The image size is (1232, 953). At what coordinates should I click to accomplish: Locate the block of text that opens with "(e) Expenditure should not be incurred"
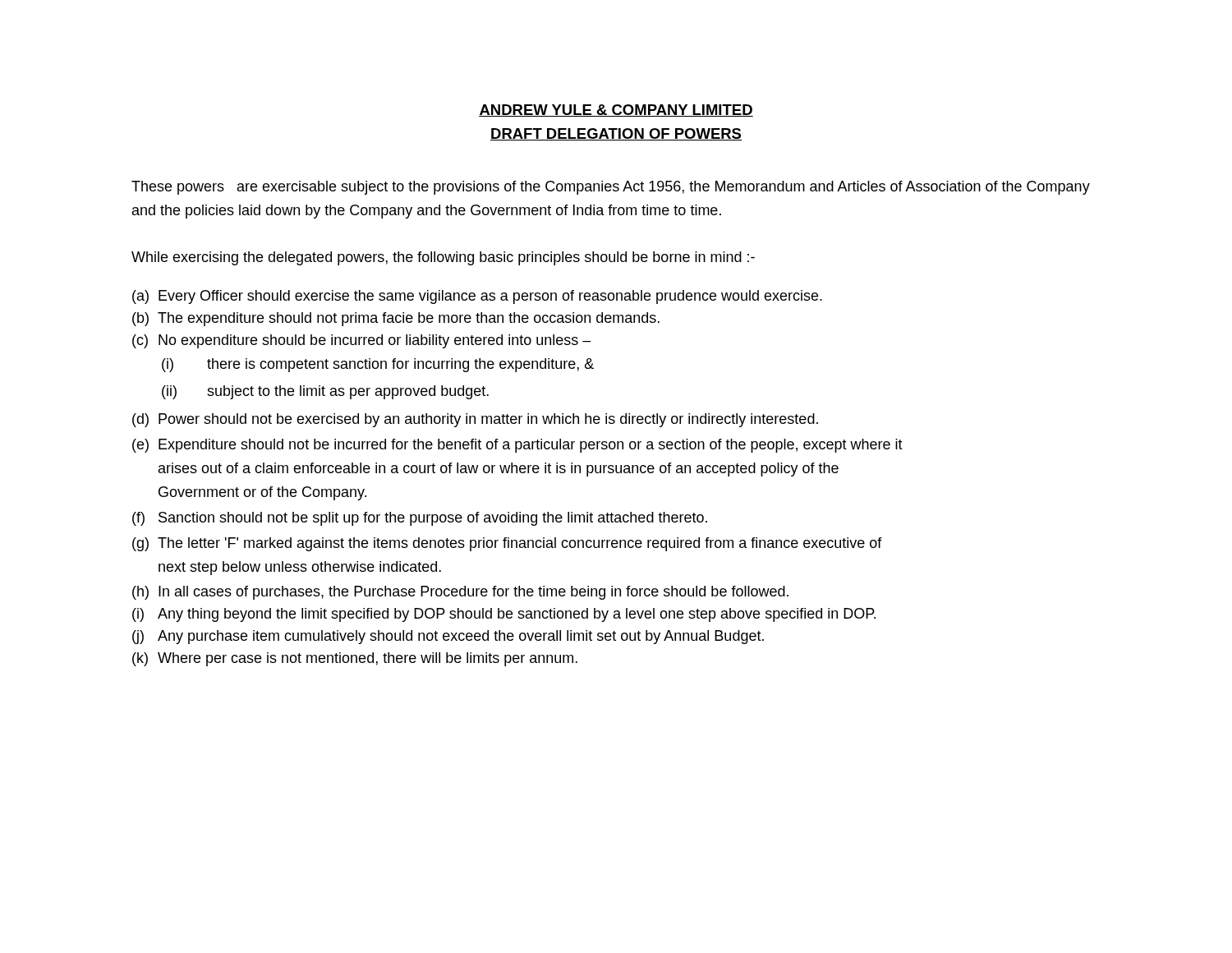[x=616, y=469]
